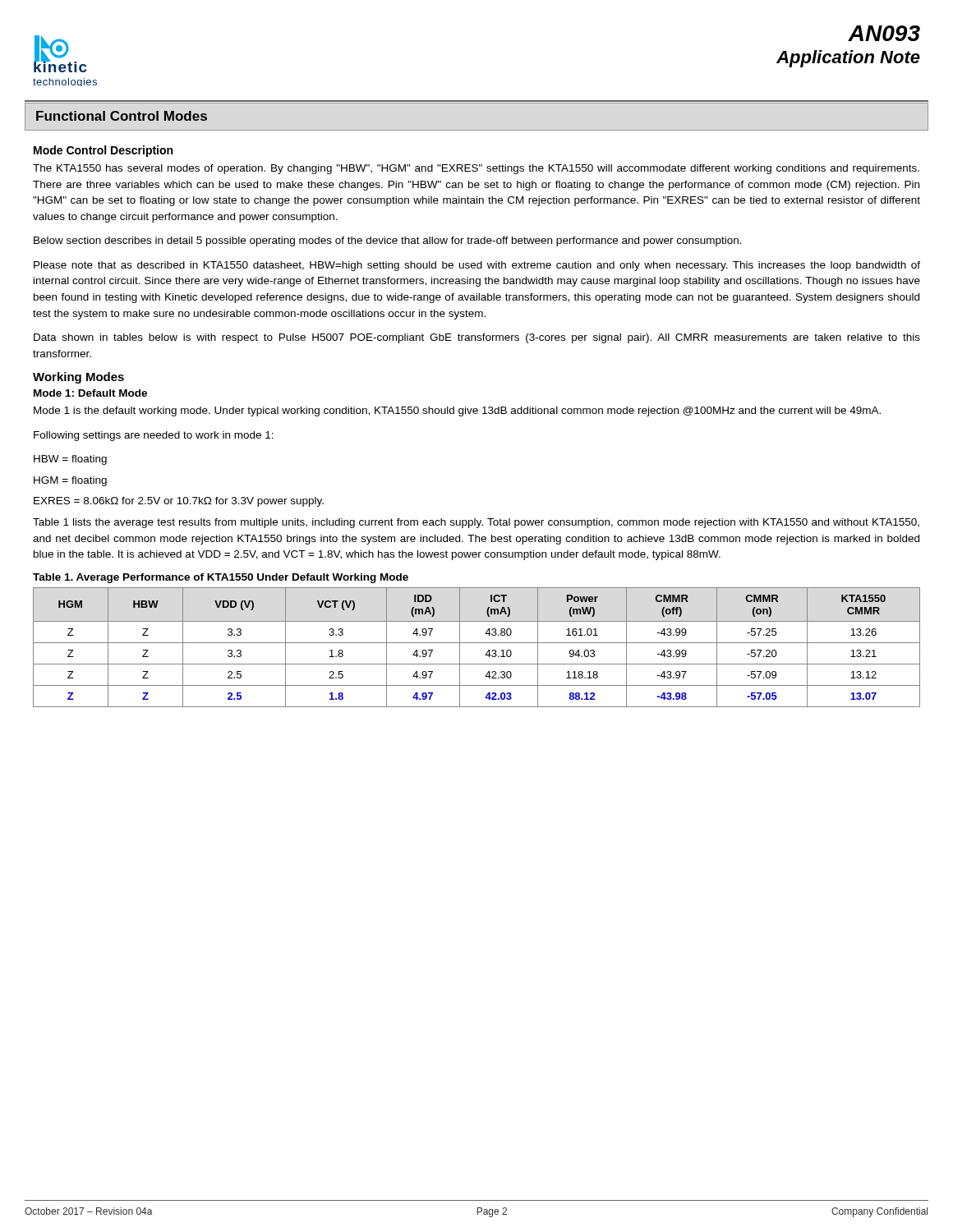
Task: Click the passage that begins "Below section describes in detail 5 possible operating"
Action: 476,241
